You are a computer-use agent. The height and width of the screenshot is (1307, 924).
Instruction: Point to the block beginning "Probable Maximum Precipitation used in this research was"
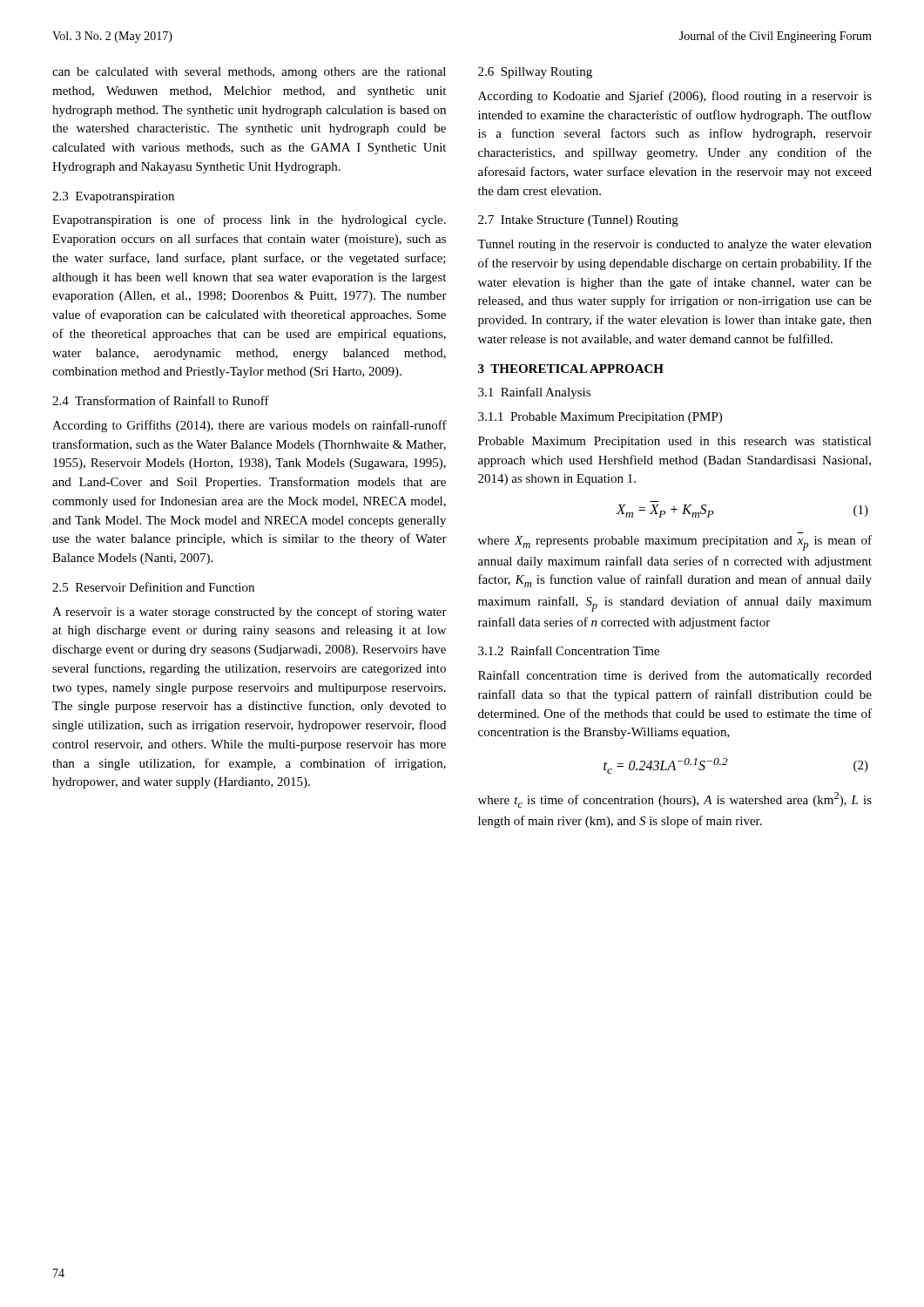(675, 460)
